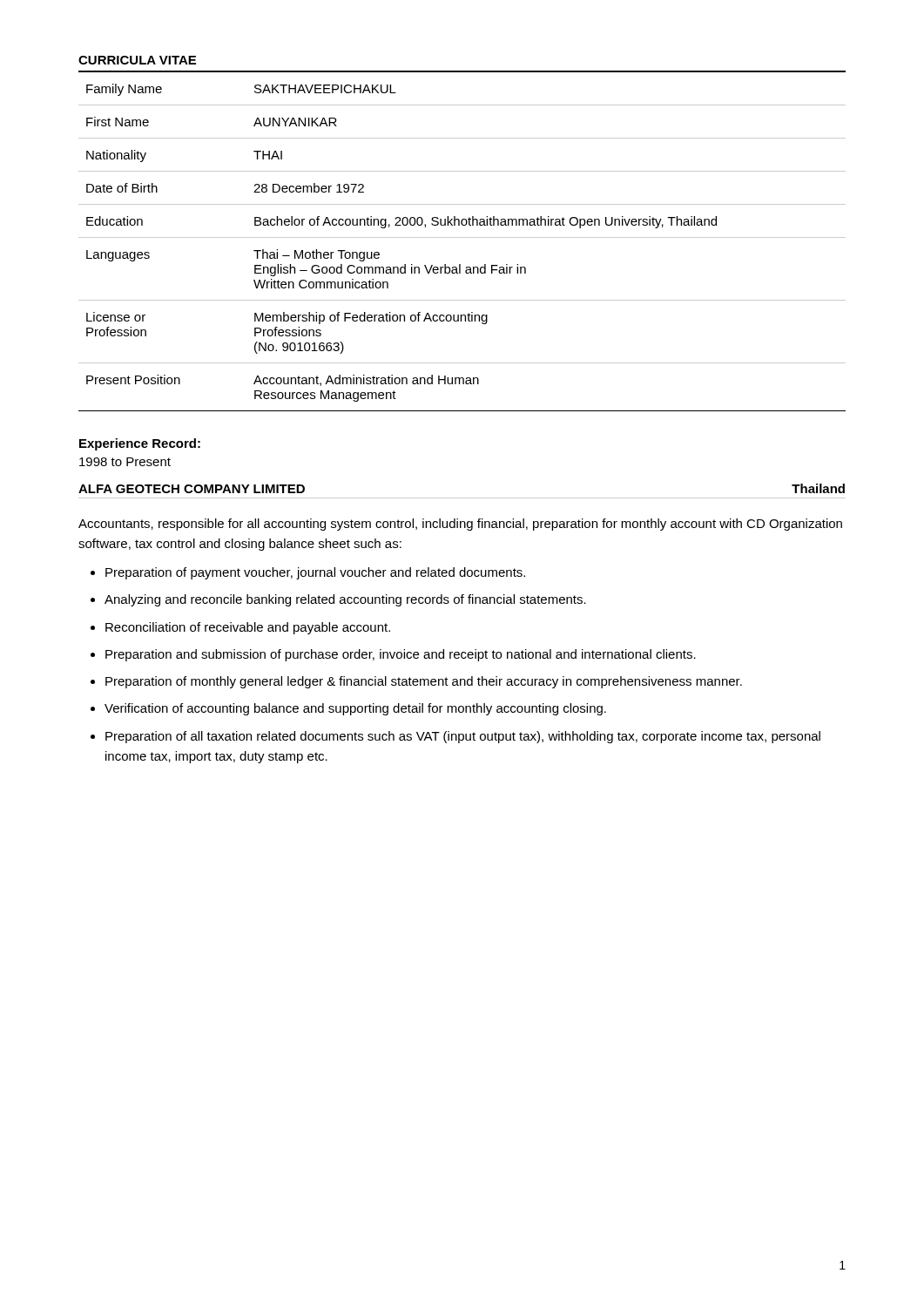Locate the region starting "Preparation of all taxation"

pyautogui.click(x=463, y=746)
